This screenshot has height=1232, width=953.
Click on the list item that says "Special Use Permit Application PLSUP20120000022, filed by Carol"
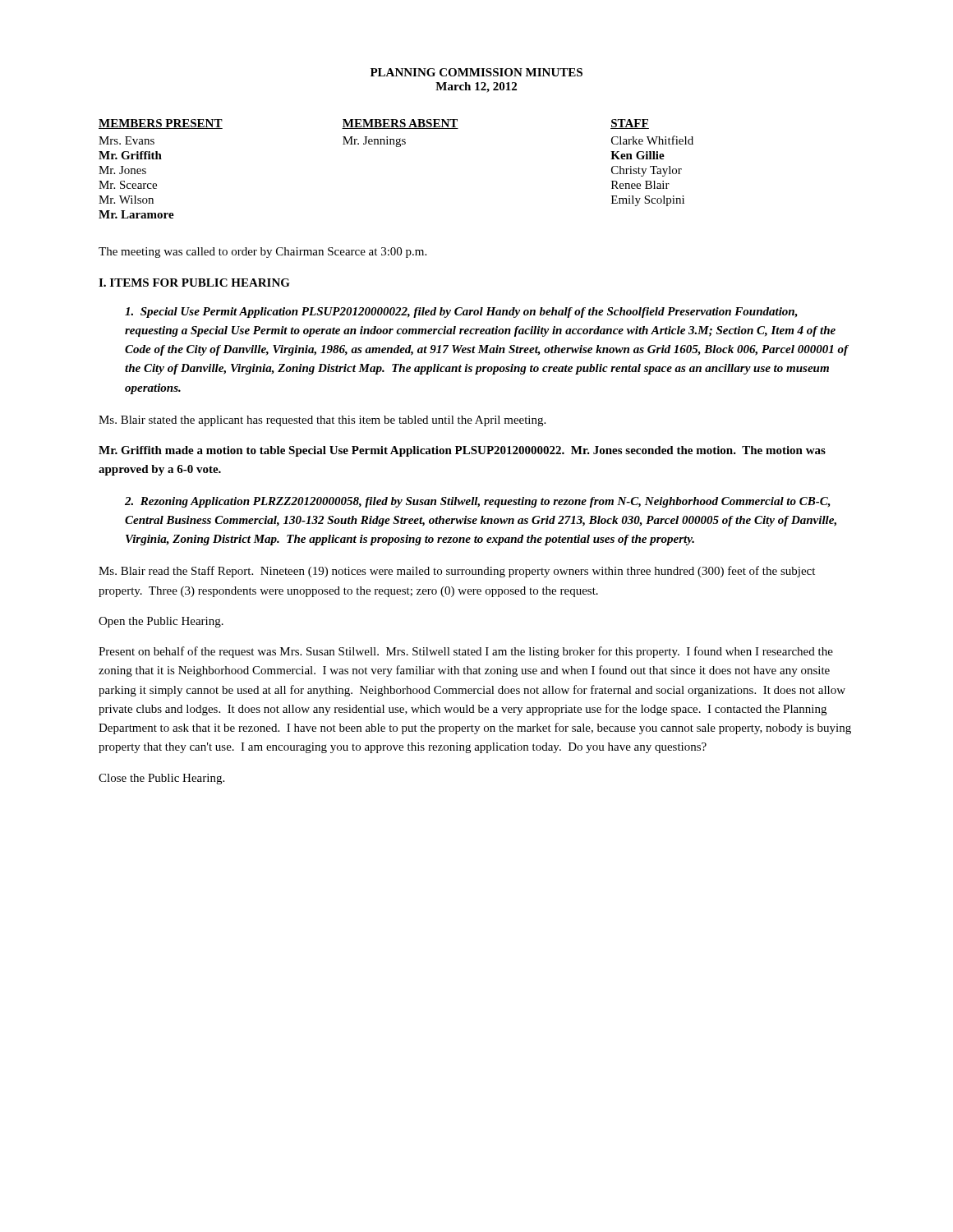[490, 350]
